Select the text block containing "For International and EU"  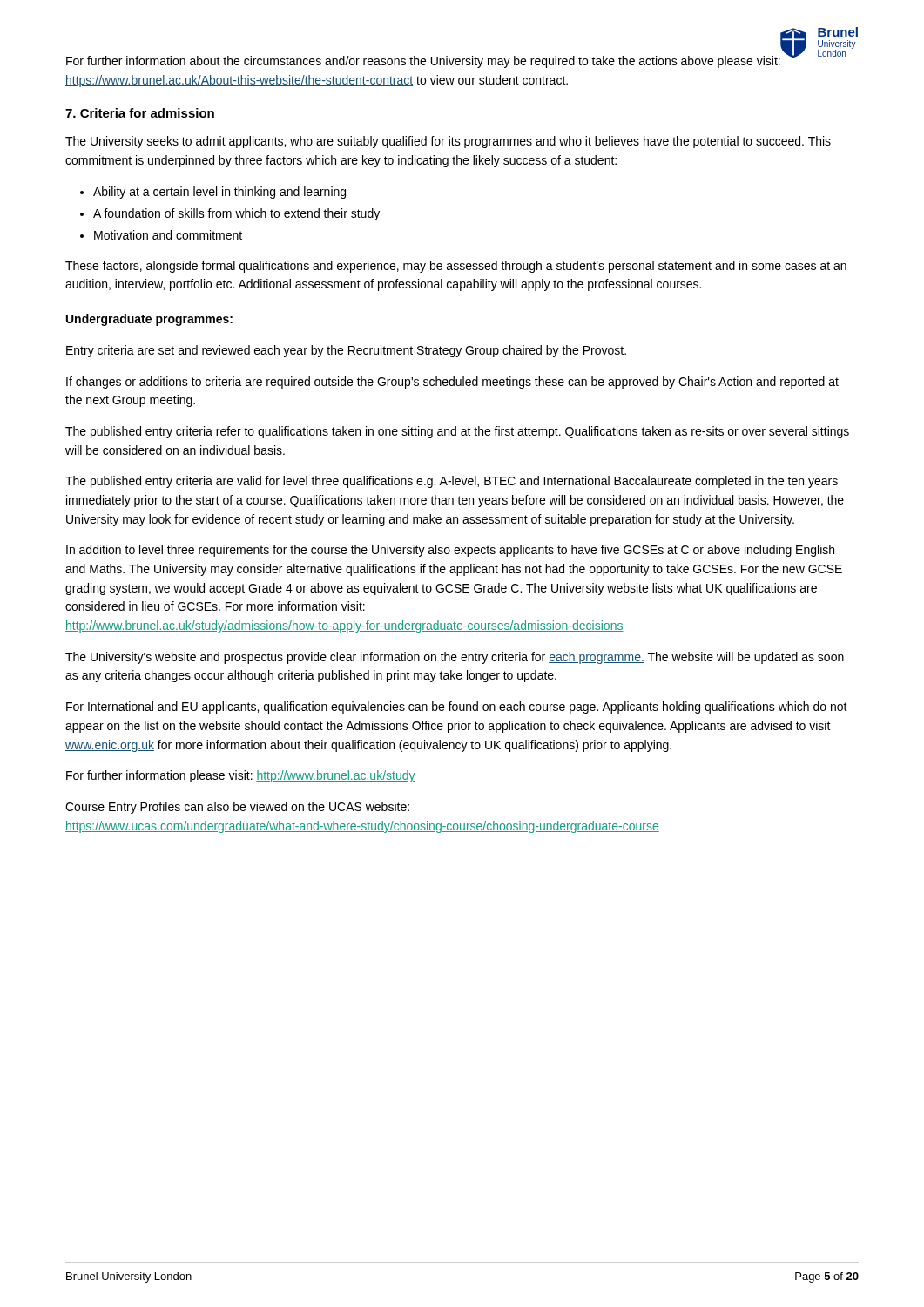click(456, 726)
